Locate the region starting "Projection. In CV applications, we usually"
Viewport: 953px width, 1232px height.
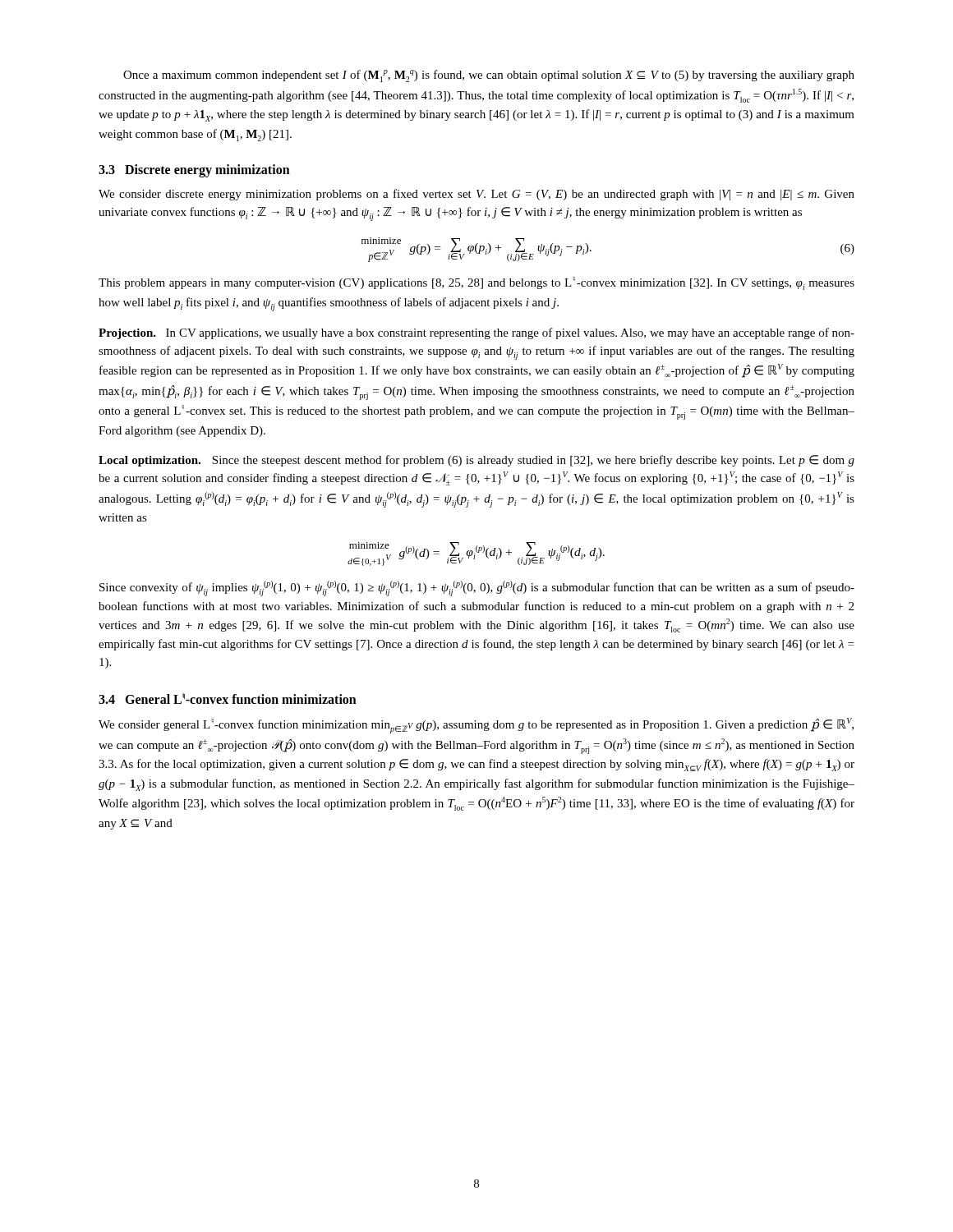[x=476, y=382]
